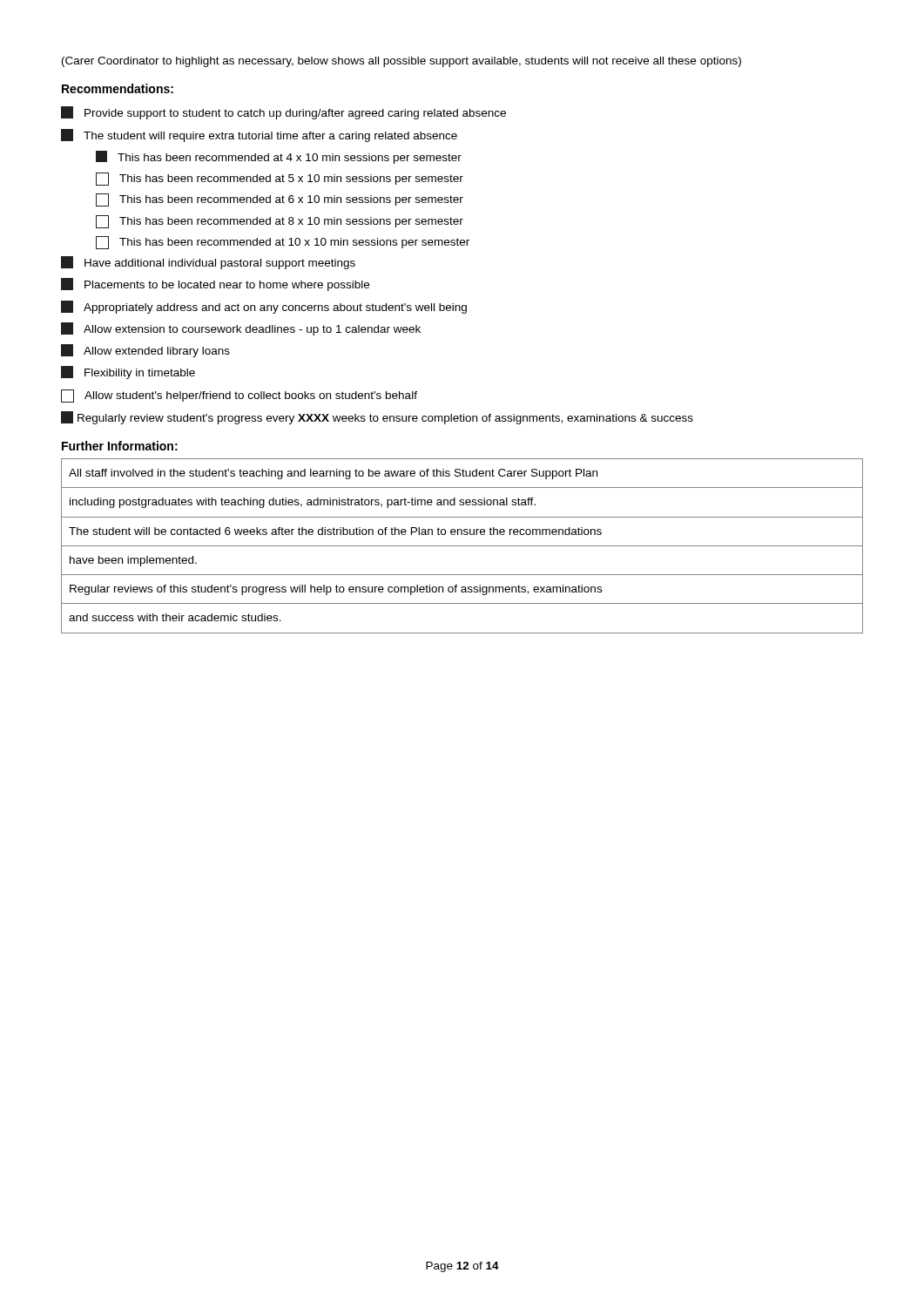Click on the region starting "Flexibility in timetable"
Viewport: 924px width, 1307px height.
pyautogui.click(x=128, y=373)
